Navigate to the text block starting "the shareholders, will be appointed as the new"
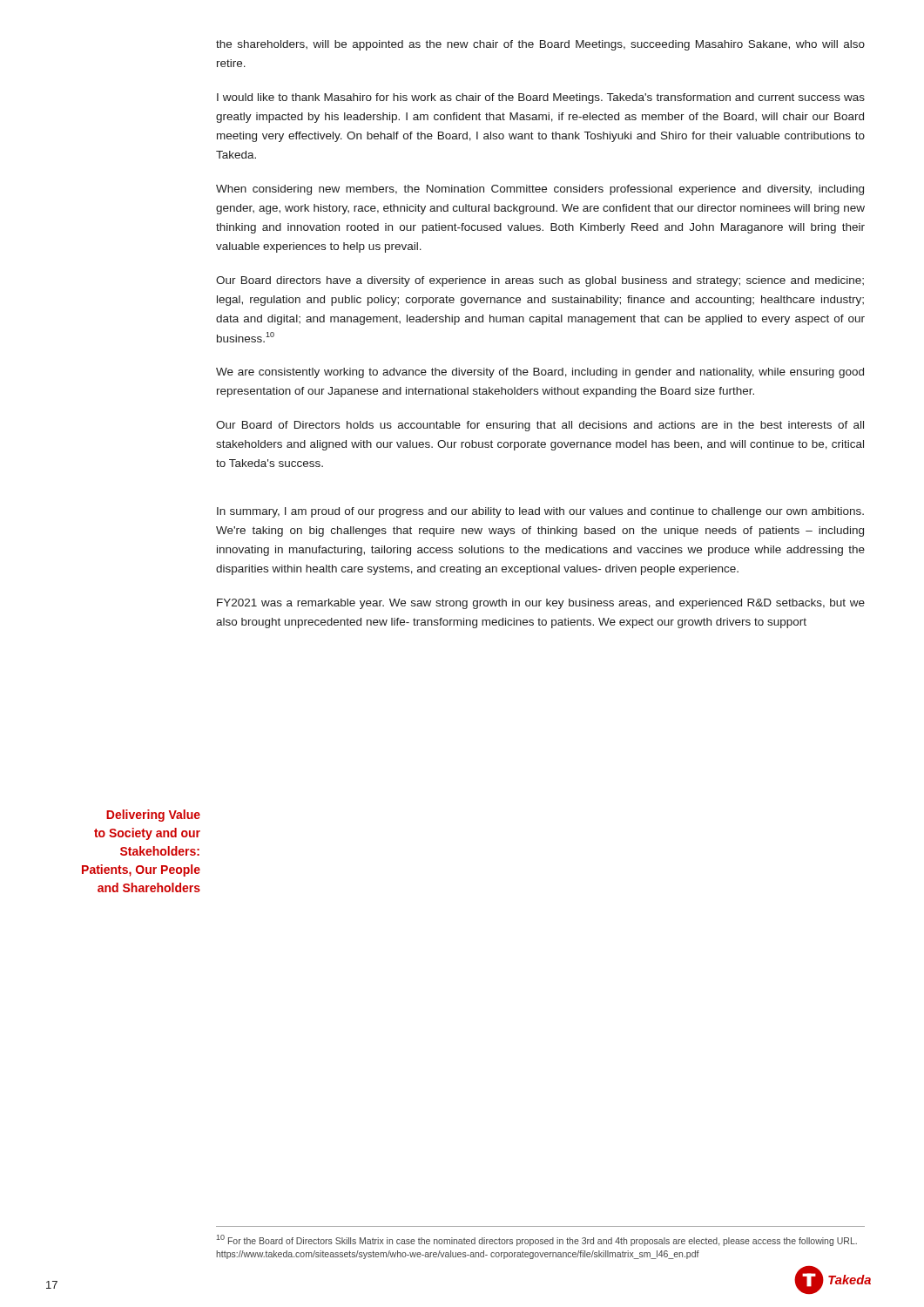924x1307 pixels. pyautogui.click(x=540, y=54)
